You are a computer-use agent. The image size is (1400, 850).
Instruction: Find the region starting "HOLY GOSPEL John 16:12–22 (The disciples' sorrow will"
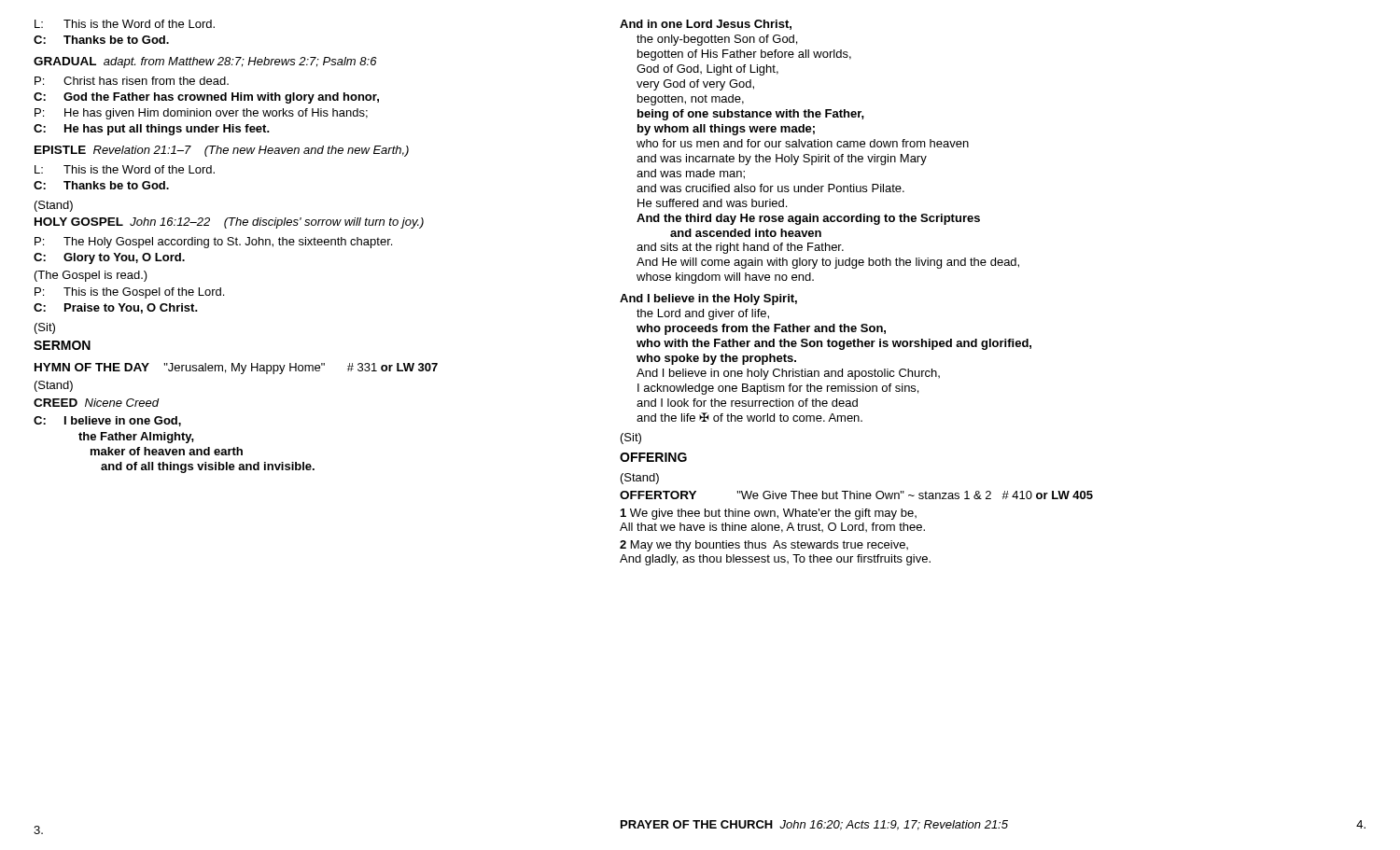pyautogui.click(x=229, y=222)
